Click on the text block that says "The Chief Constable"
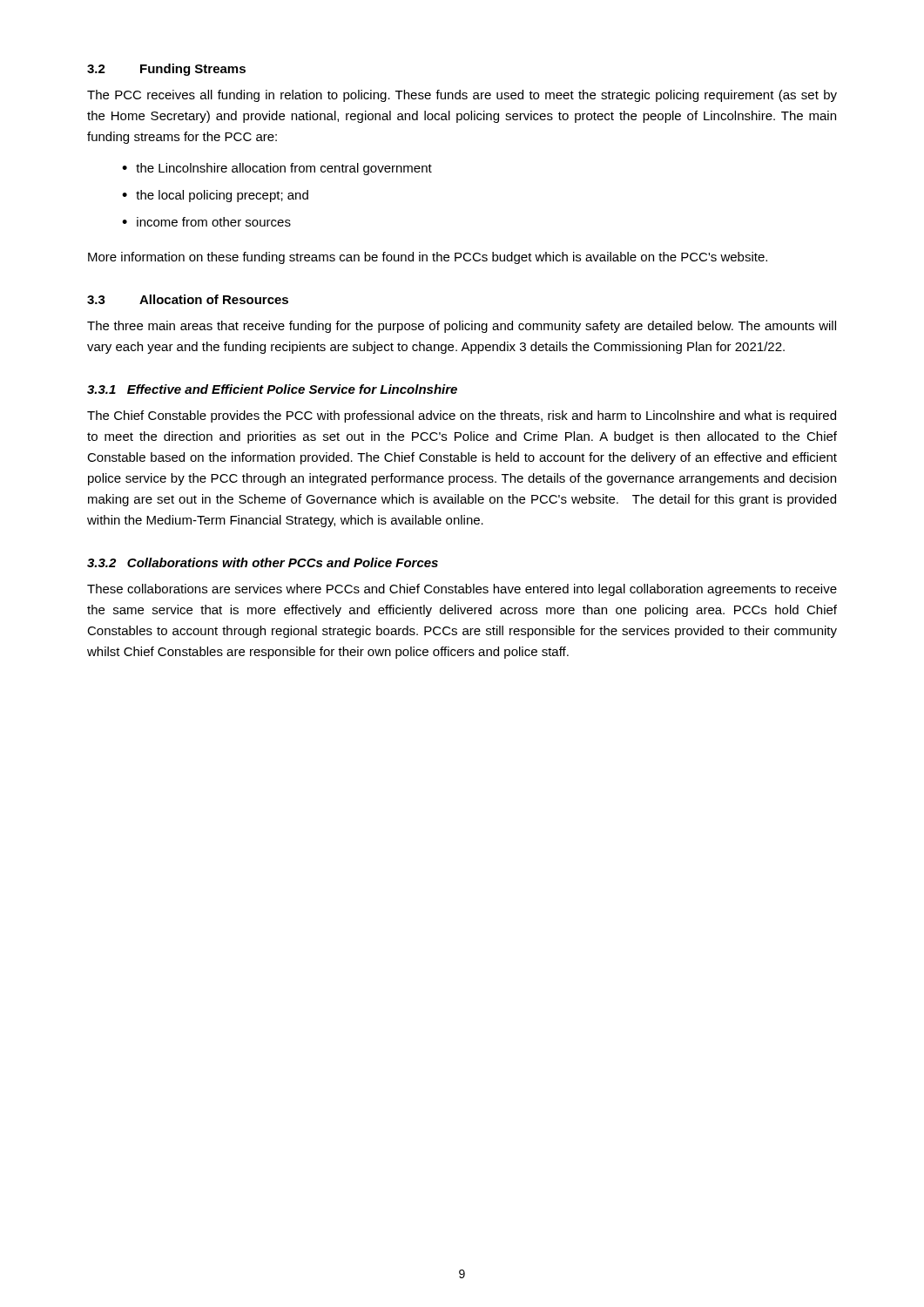Viewport: 924px width, 1307px height. pos(462,468)
